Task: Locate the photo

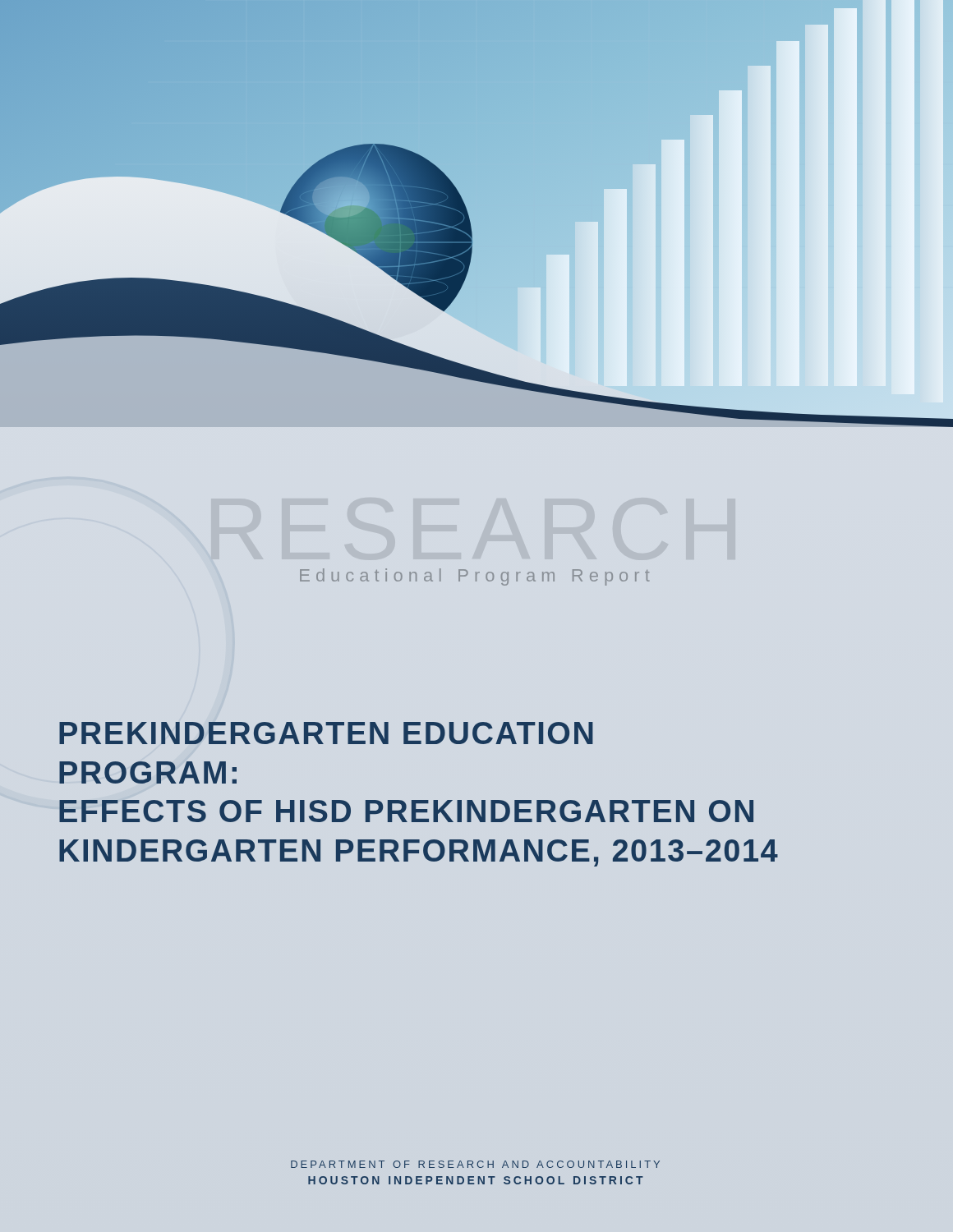Action: point(476,214)
